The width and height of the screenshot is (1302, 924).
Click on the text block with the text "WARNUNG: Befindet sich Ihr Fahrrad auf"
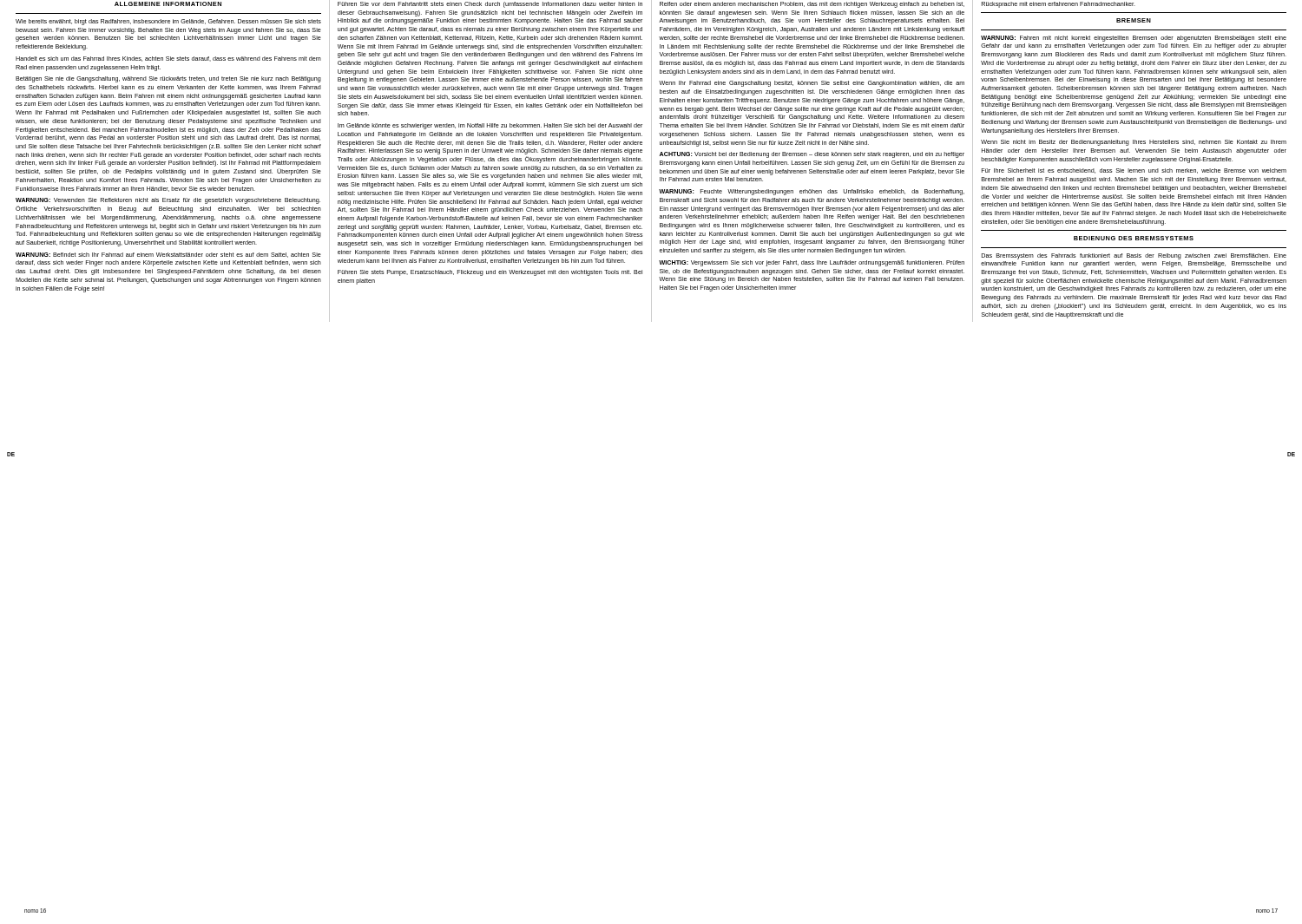pyautogui.click(x=168, y=272)
